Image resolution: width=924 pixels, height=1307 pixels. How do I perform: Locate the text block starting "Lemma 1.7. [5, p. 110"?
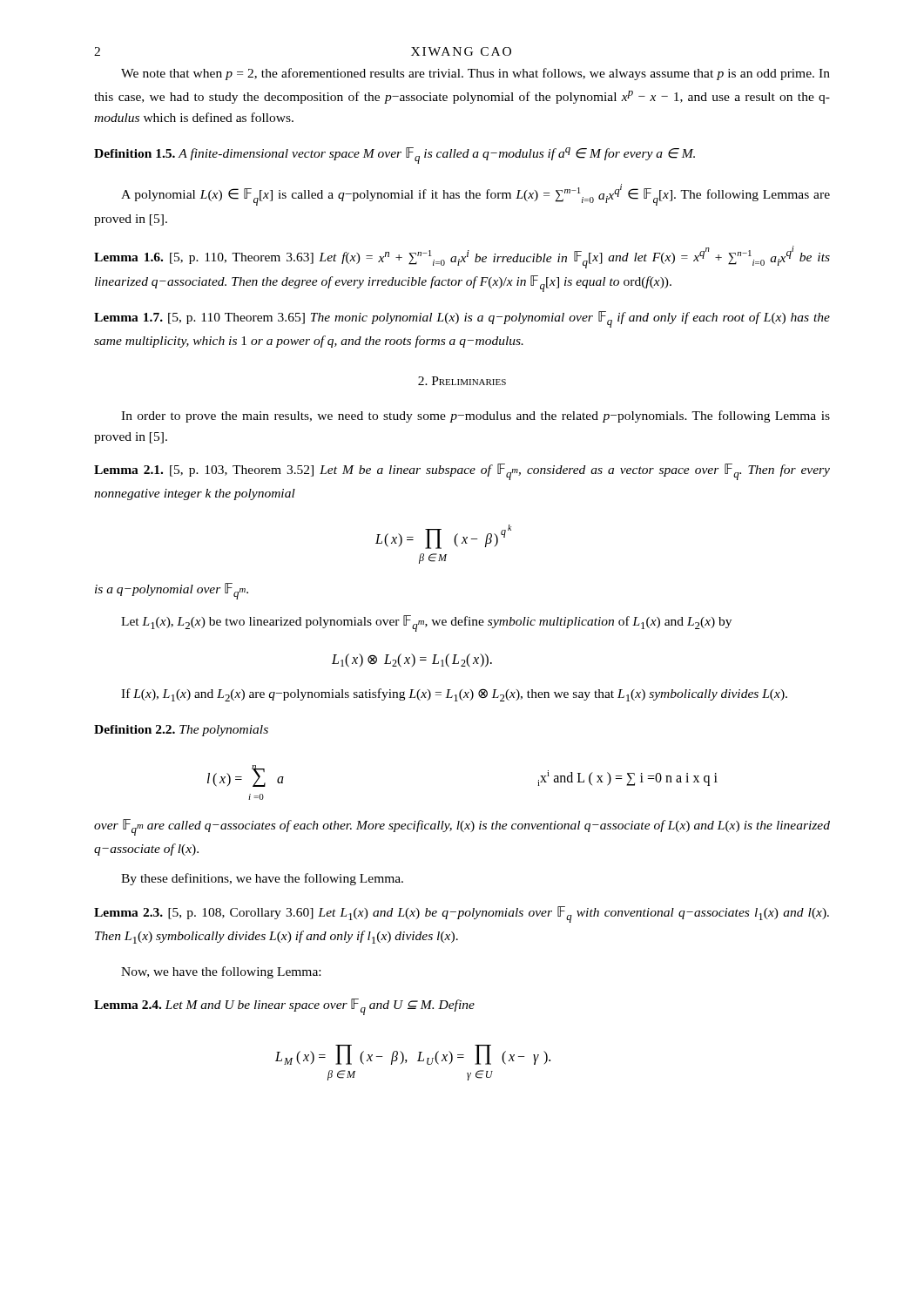click(x=462, y=329)
